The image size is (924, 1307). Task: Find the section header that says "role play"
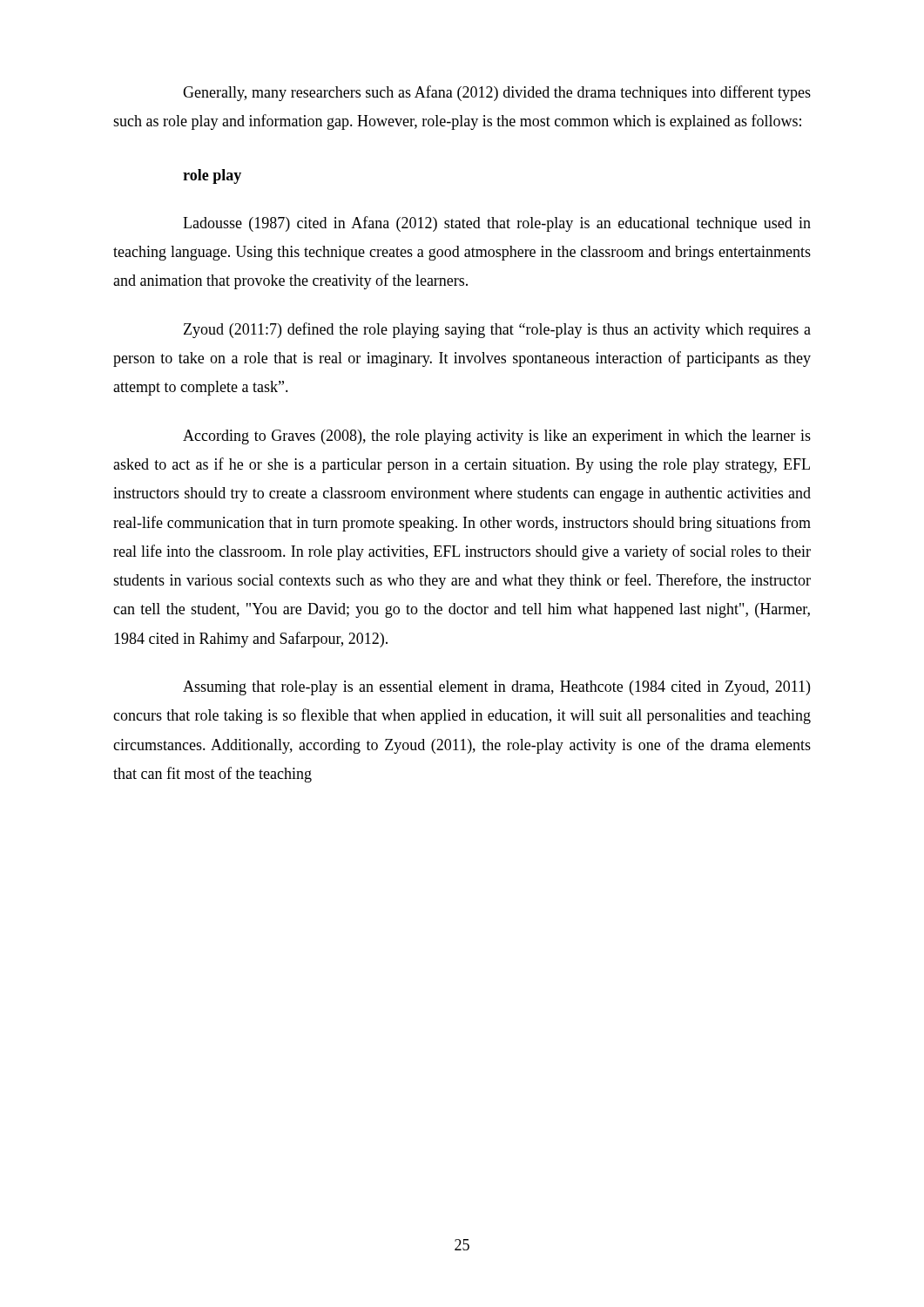212,175
